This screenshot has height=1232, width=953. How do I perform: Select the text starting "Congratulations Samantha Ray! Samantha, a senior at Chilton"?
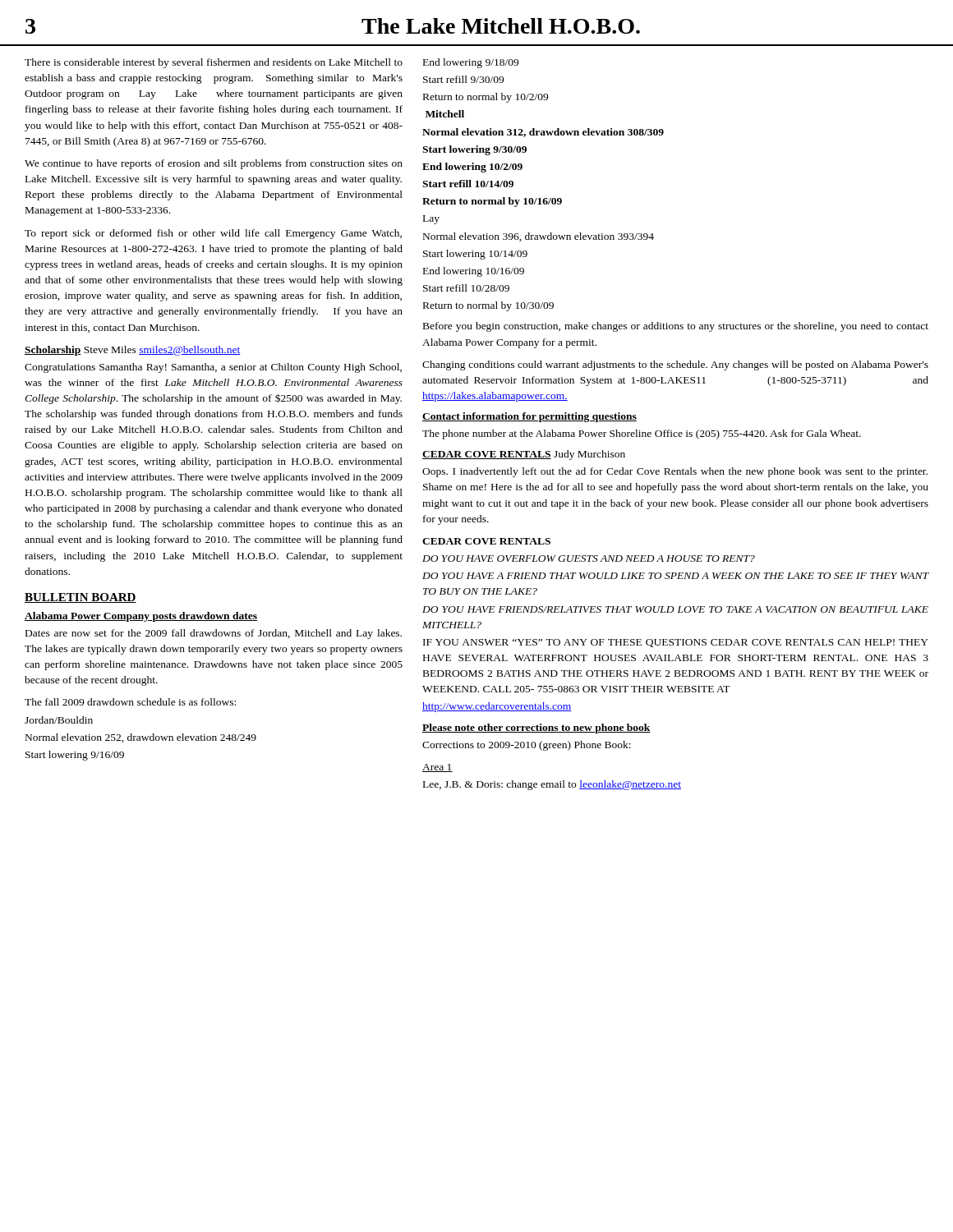[214, 469]
